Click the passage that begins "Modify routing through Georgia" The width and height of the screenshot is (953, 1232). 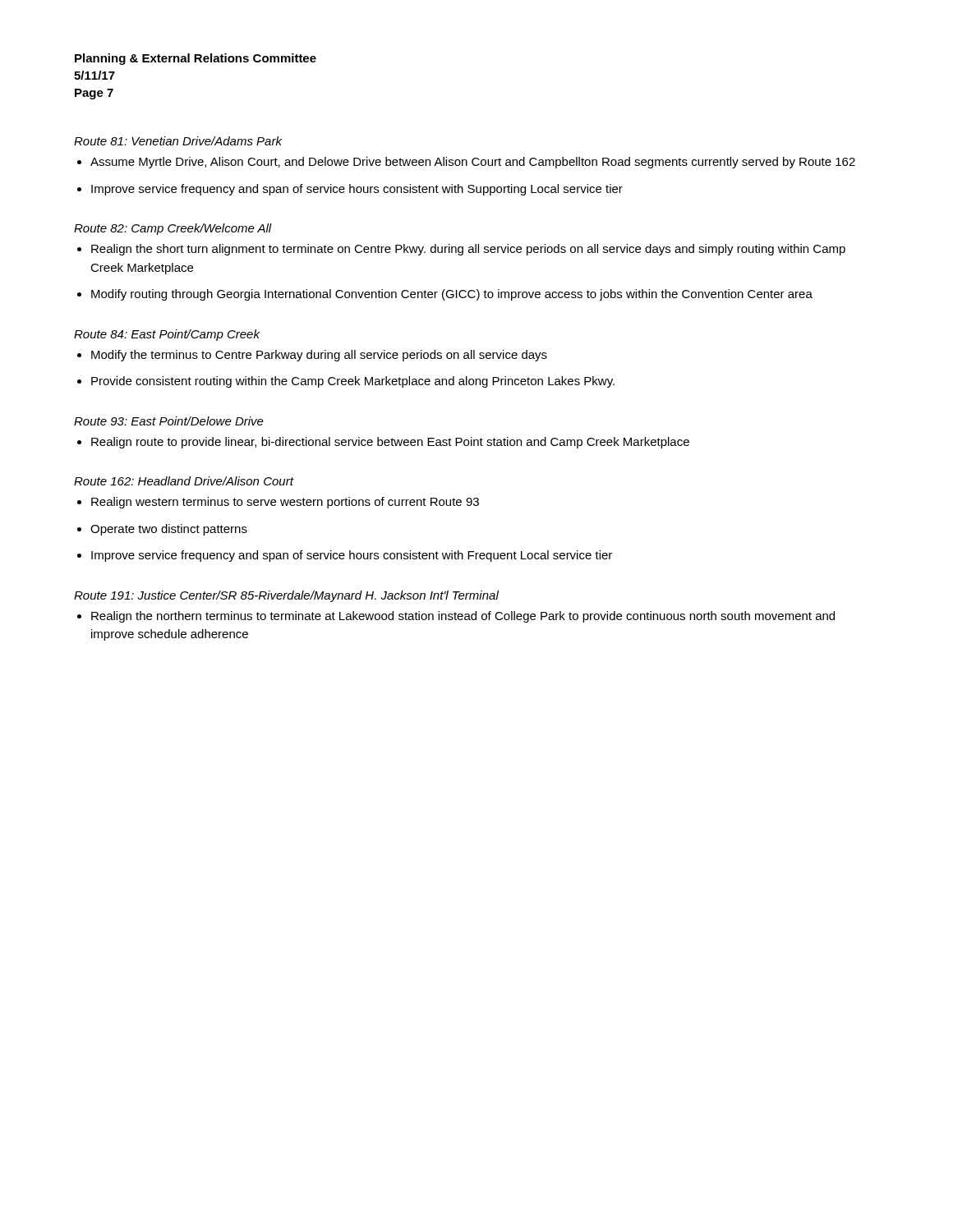tap(451, 294)
